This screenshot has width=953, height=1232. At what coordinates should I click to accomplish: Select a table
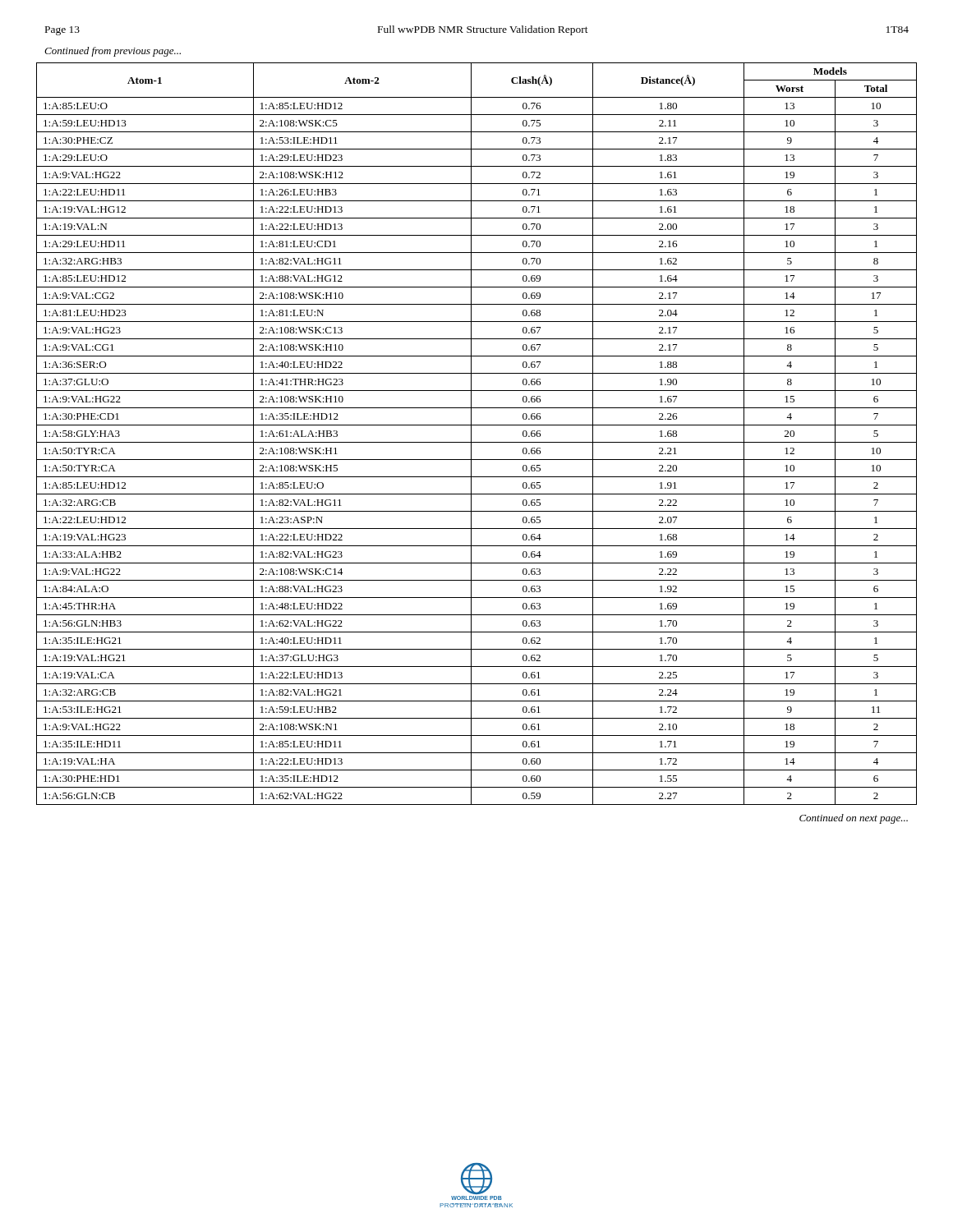coord(476,434)
